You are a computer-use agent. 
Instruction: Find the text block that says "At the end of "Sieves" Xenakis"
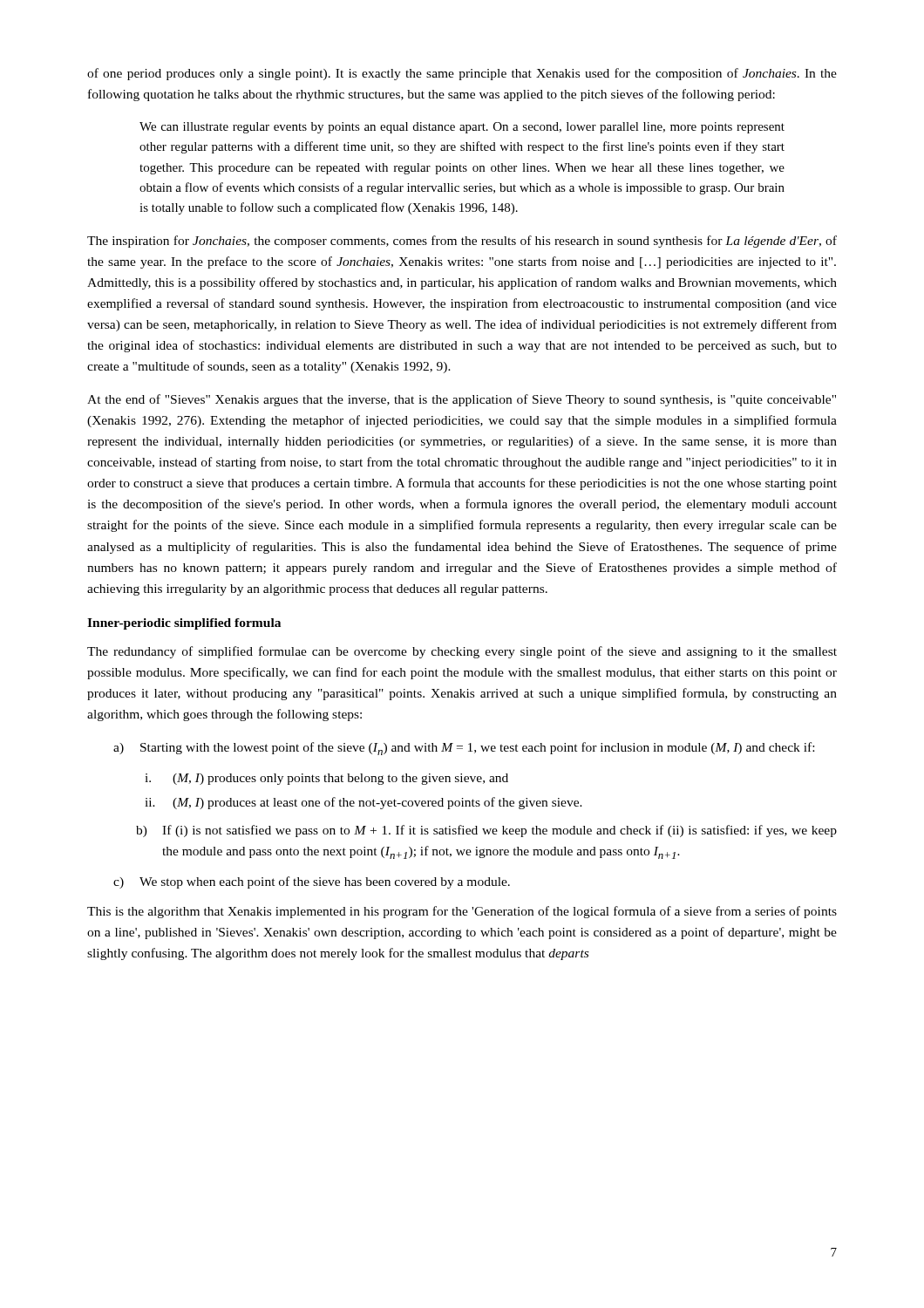[x=462, y=494]
